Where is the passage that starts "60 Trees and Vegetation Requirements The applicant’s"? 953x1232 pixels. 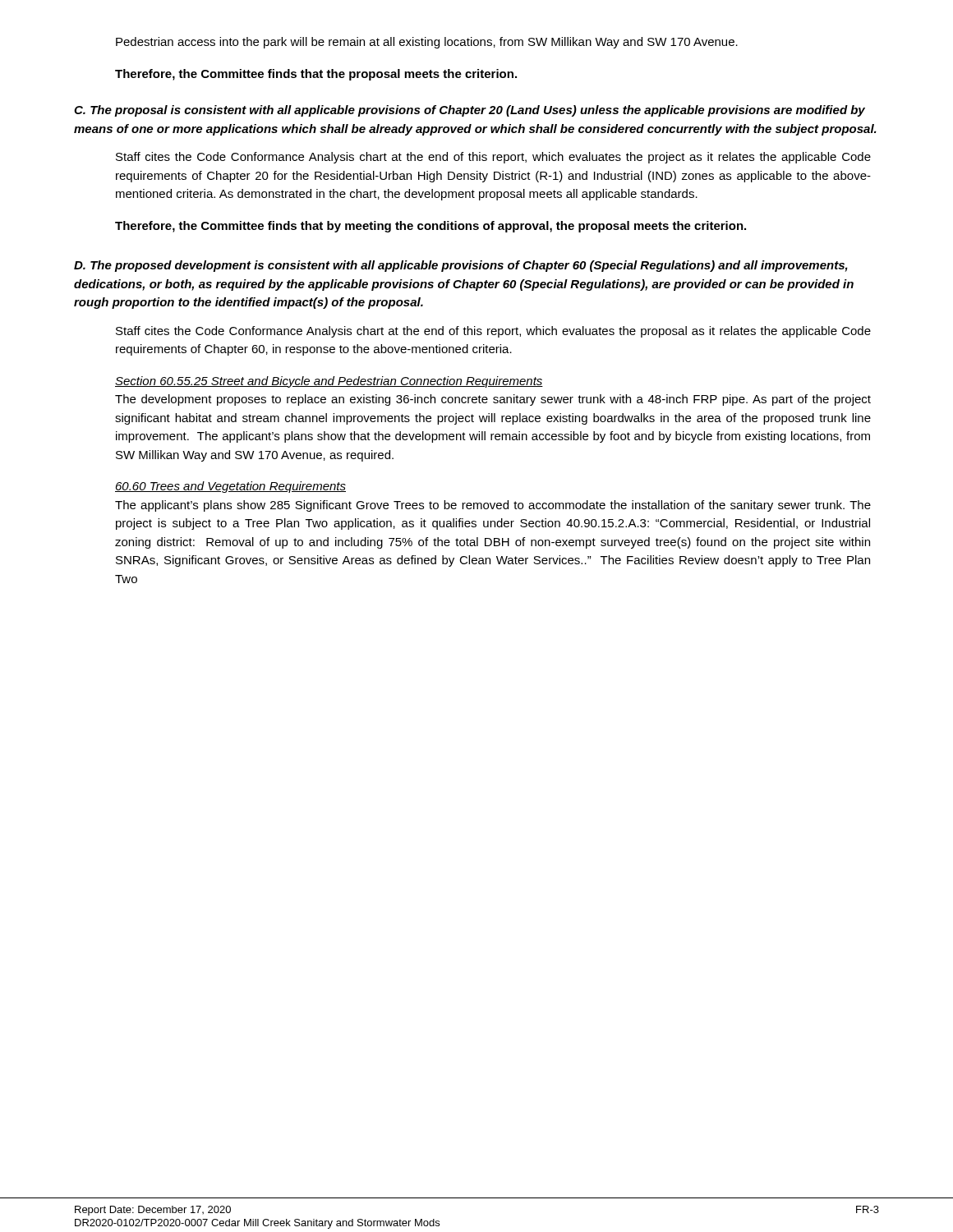point(493,533)
